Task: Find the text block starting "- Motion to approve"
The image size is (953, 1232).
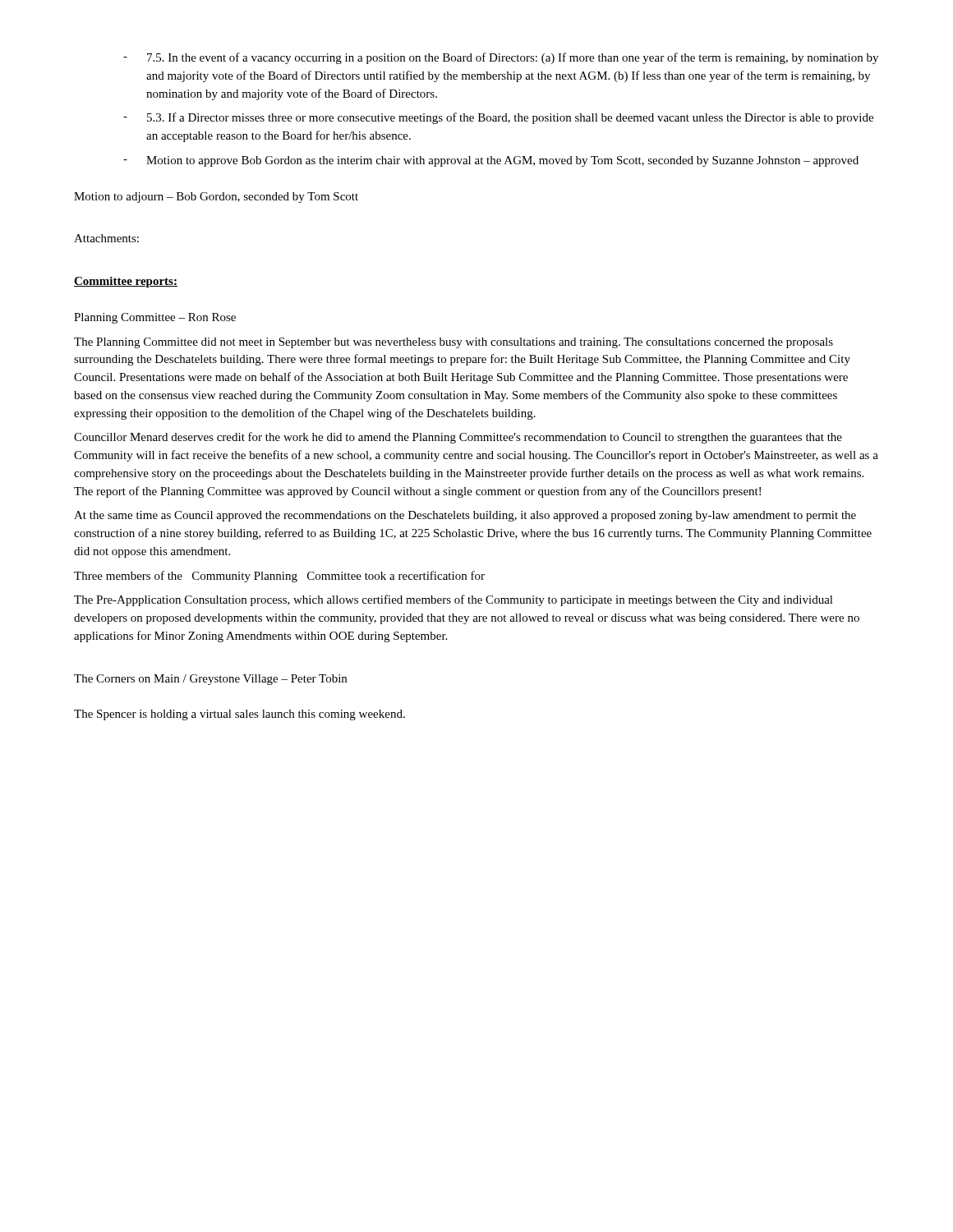Action: tap(501, 161)
